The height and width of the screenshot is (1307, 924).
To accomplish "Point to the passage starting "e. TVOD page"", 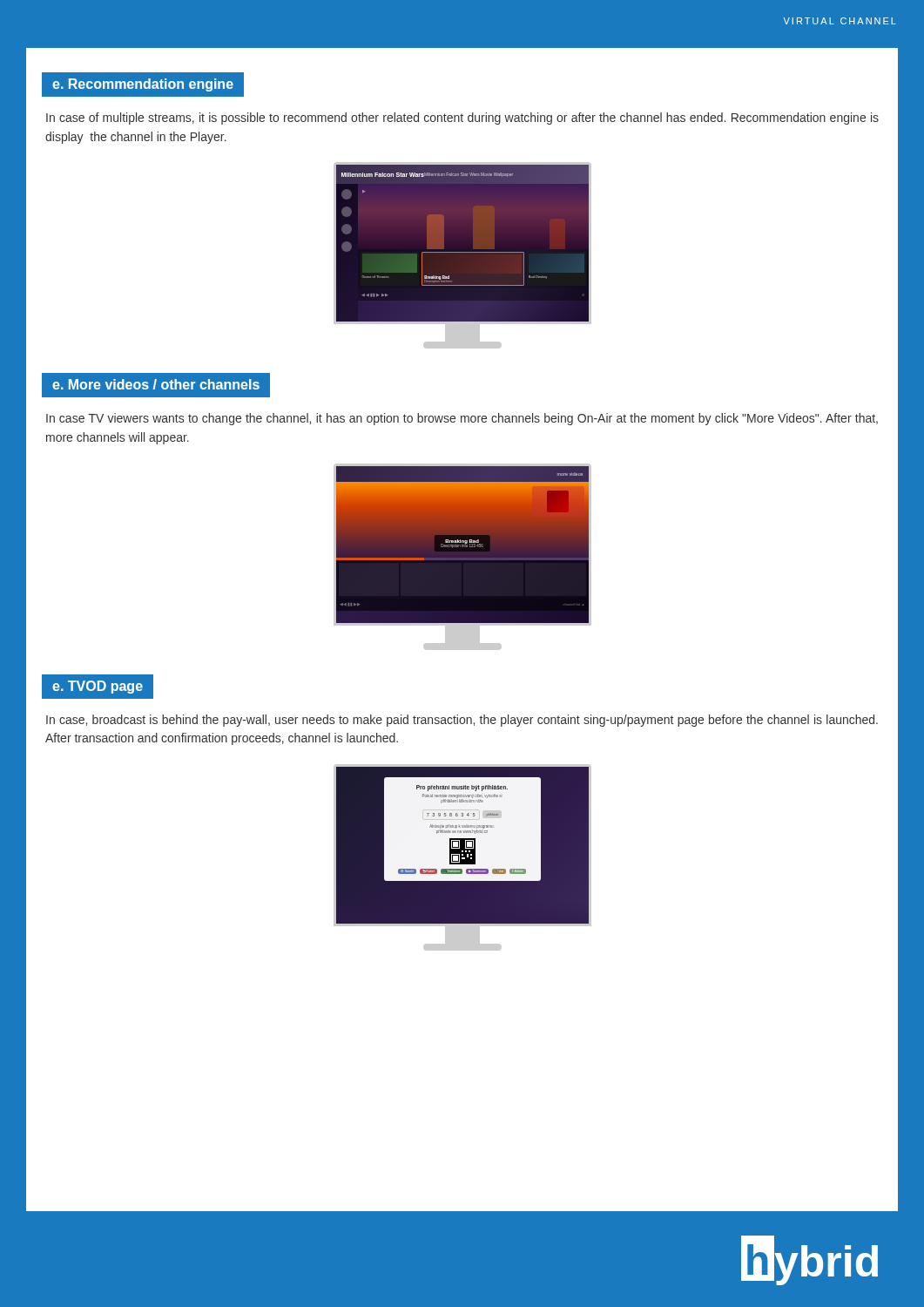I will 98,686.
